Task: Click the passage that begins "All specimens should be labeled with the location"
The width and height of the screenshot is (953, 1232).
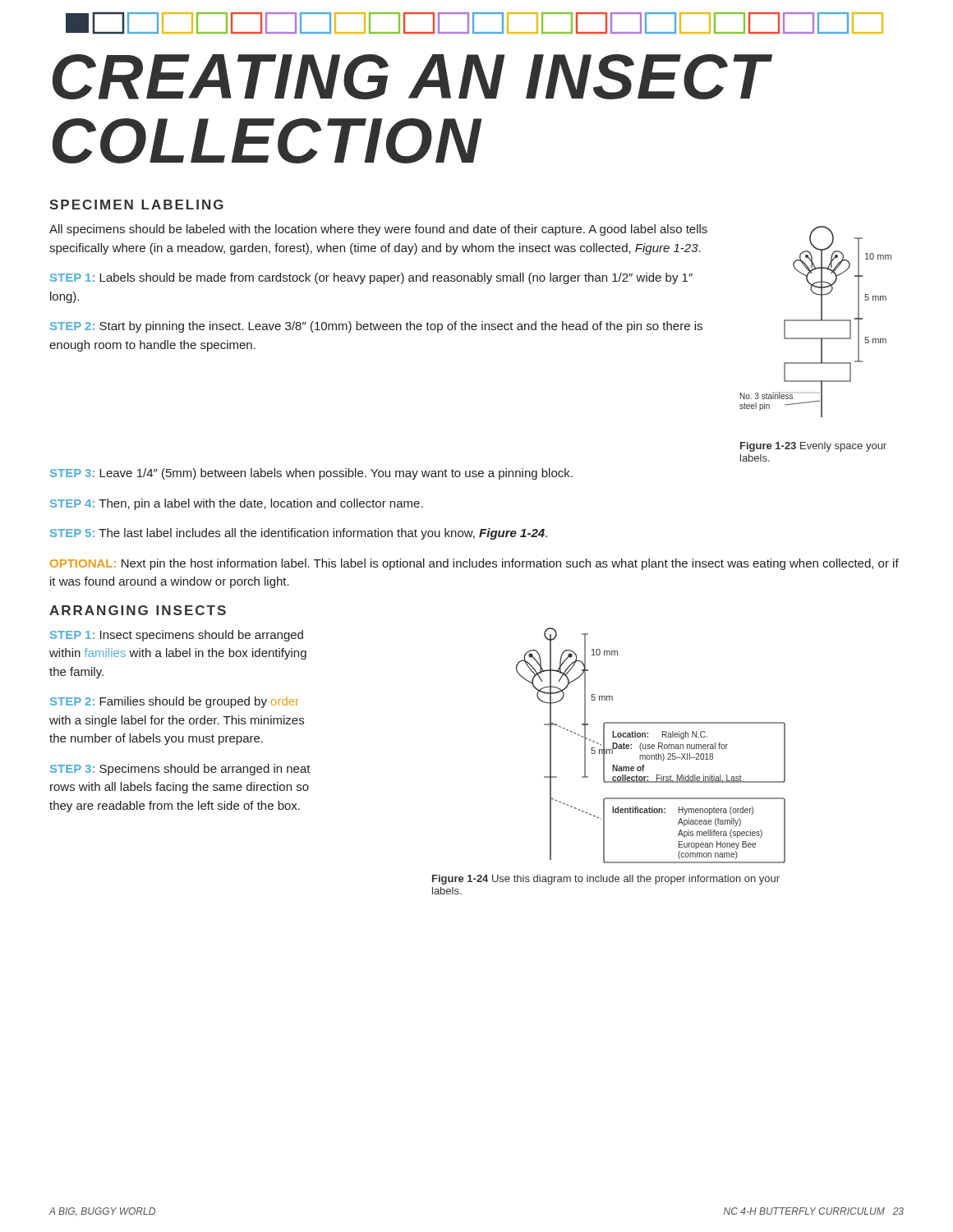Action: (378, 238)
